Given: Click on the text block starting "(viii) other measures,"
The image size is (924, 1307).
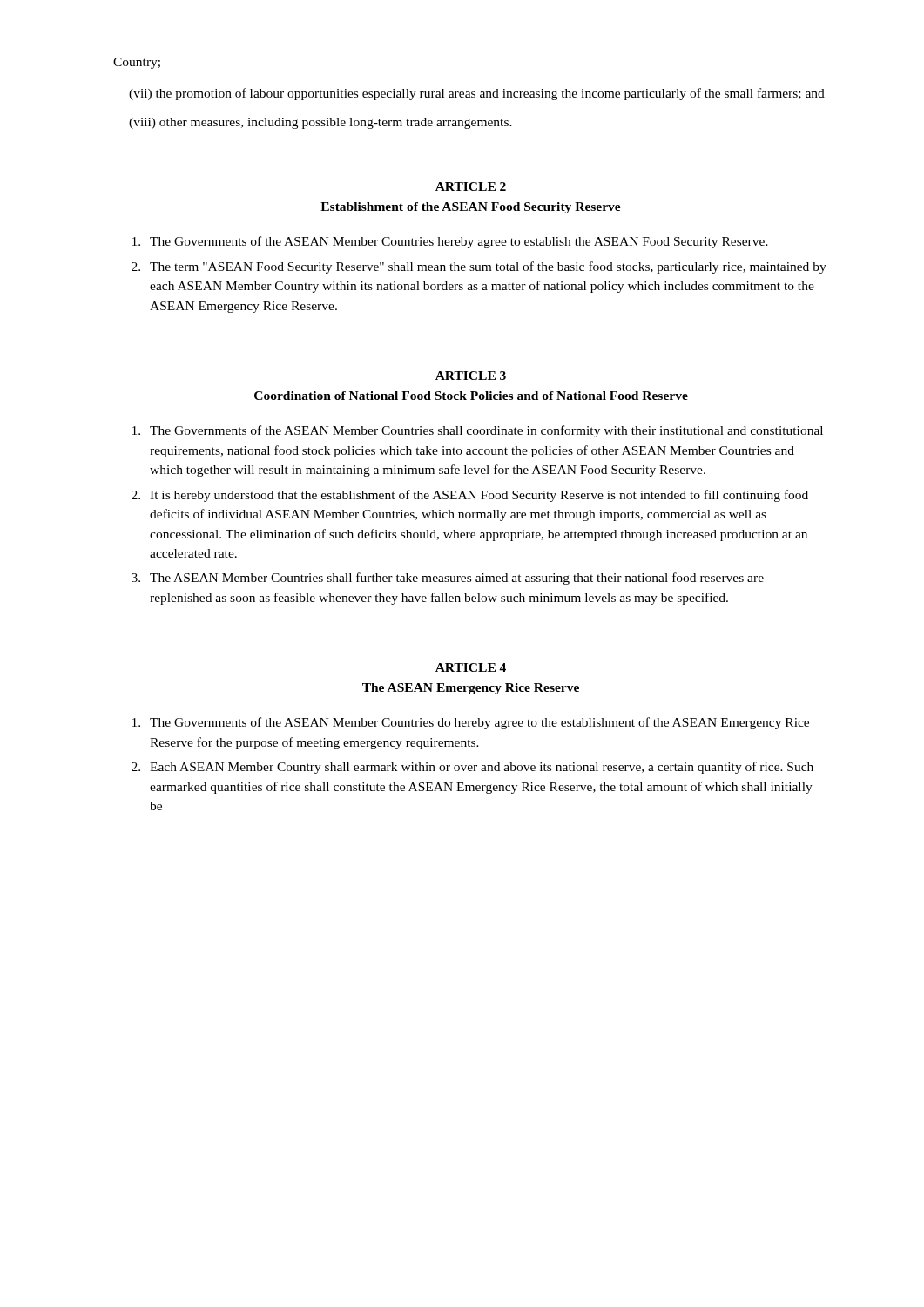Looking at the screenshot, I should tap(321, 121).
